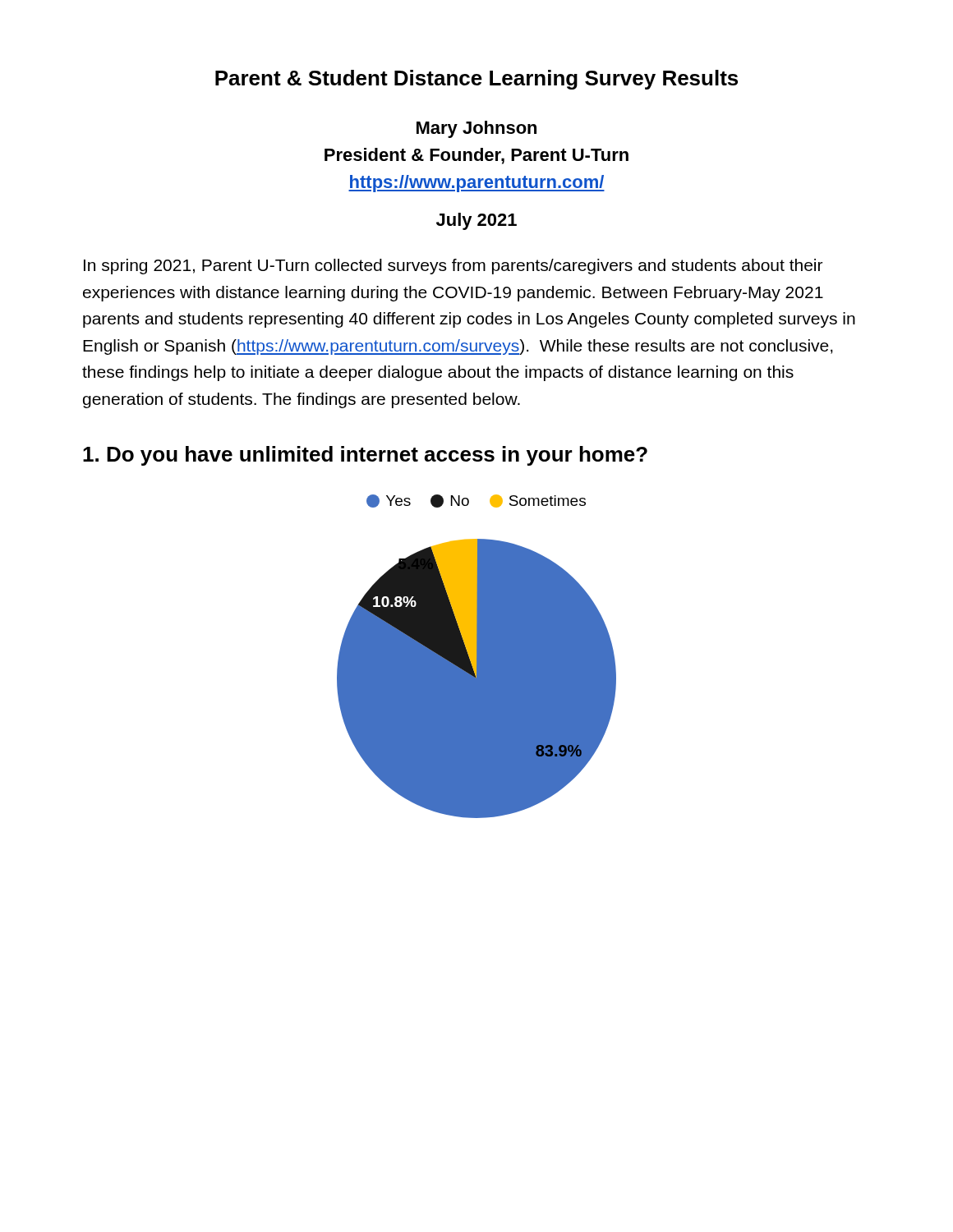Point to the block beginning "In spring 2021, Parent U-Turn collected surveys"
This screenshot has width=953, height=1232.
(469, 332)
